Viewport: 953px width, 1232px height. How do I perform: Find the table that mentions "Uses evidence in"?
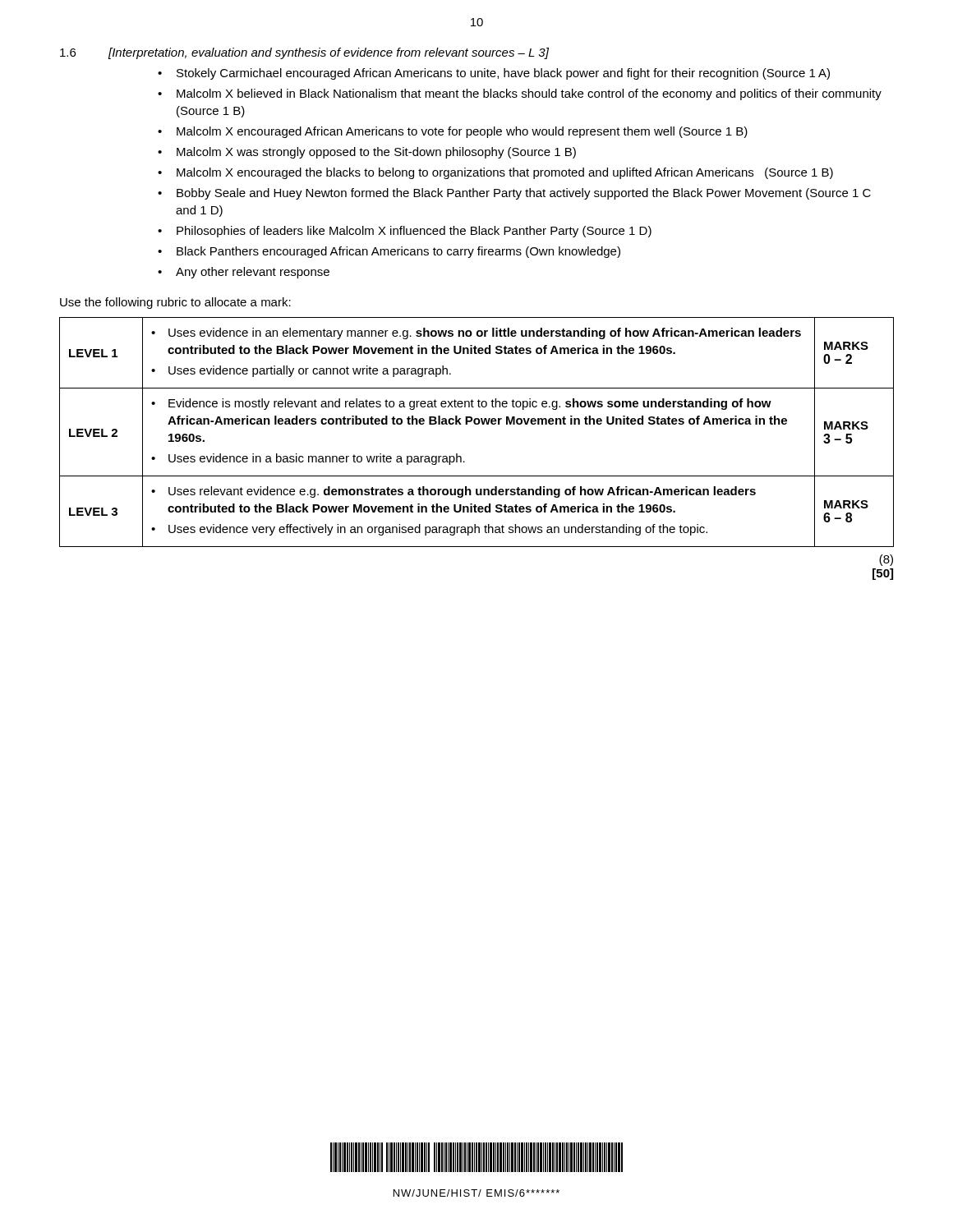(476, 448)
